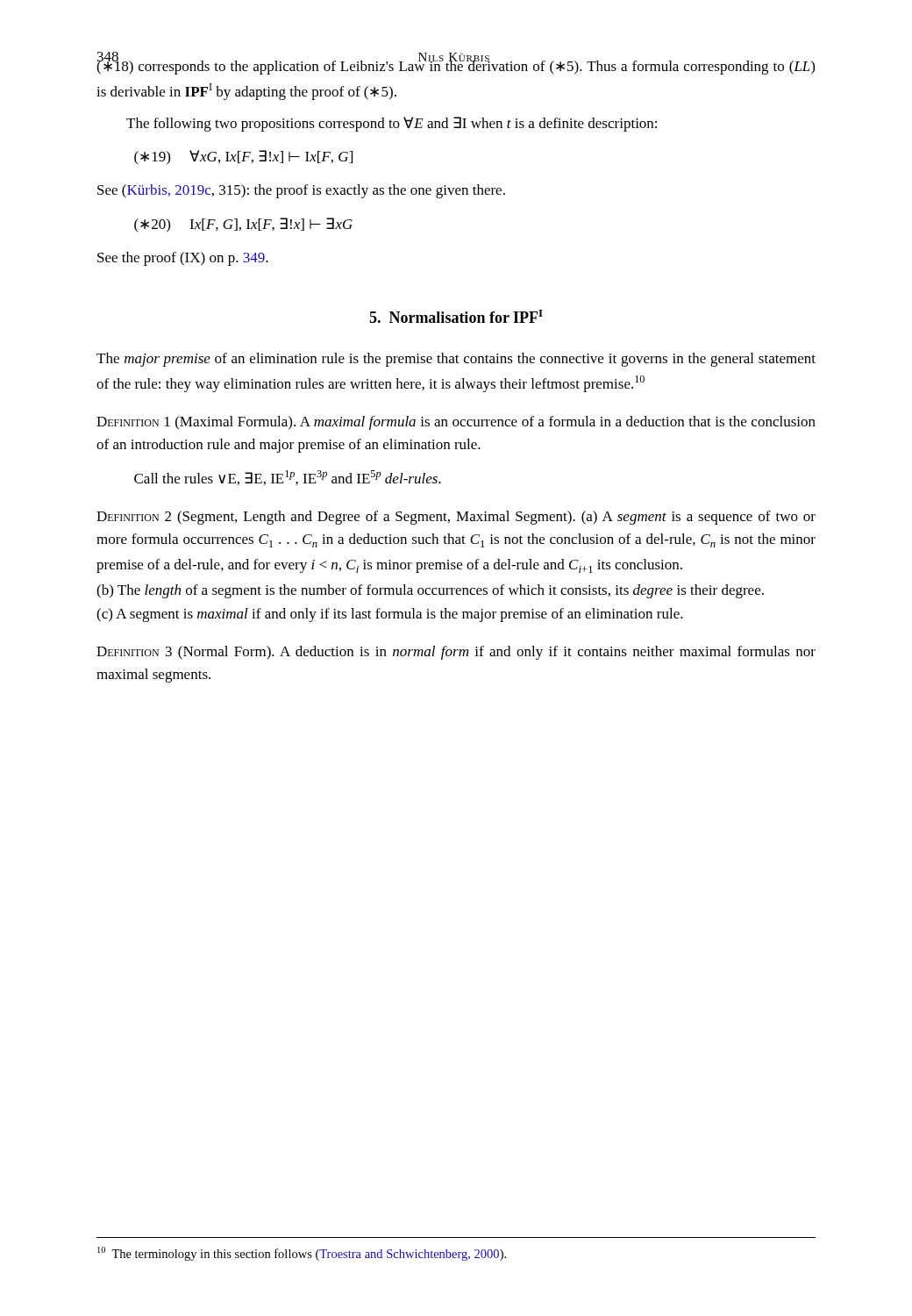Find the text block that reads "Definition 2 (Segment,"

tap(456, 565)
